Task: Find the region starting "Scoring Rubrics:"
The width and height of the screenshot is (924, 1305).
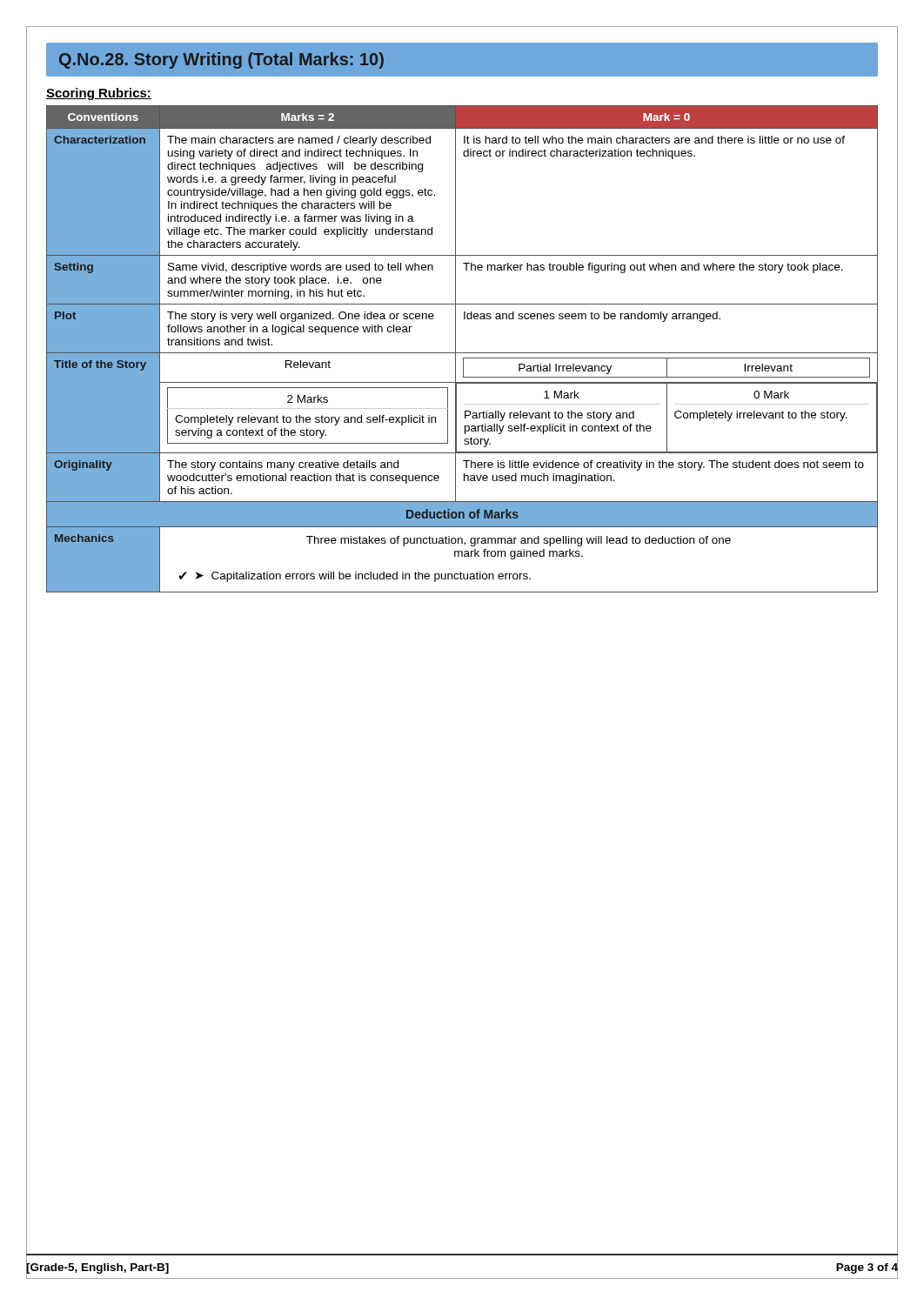Action: 99,94
